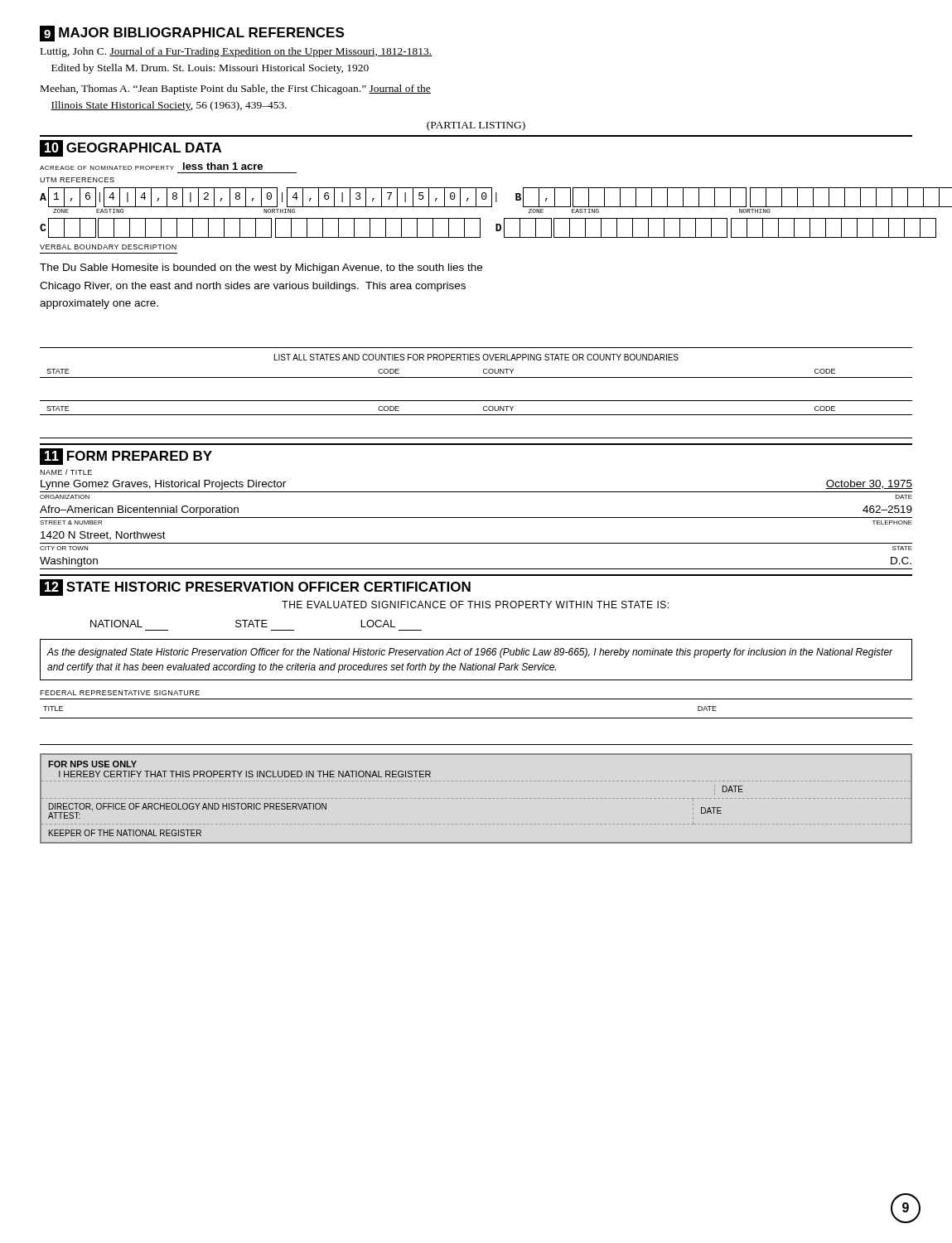Locate the block of text that opens with "THE EVALUATED SIGNIFICANCE OF"
Image resolution: width=952 pixels, height=1243 pixels.
click(x=476, y=605)
